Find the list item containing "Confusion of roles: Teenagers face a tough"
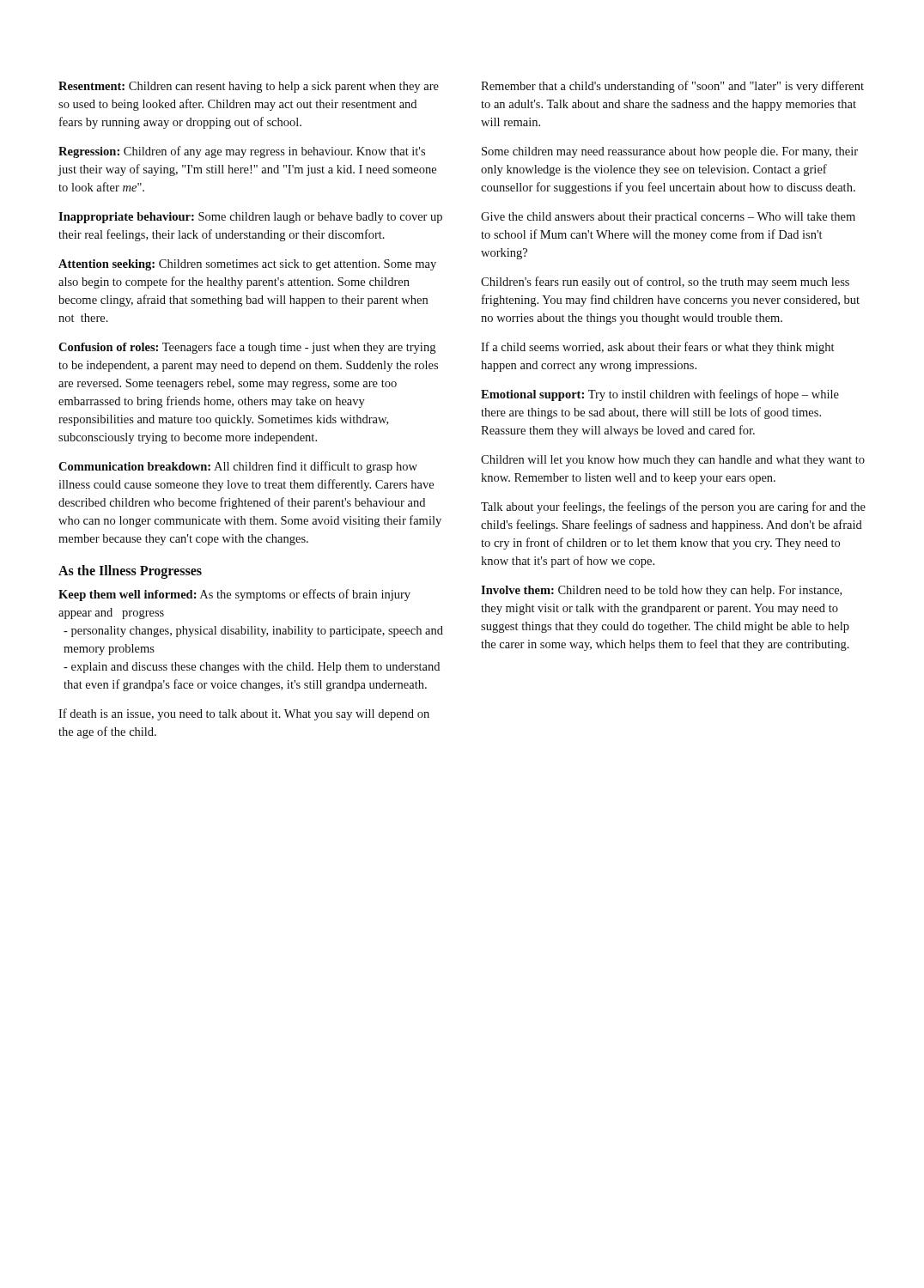 [248, 392]
